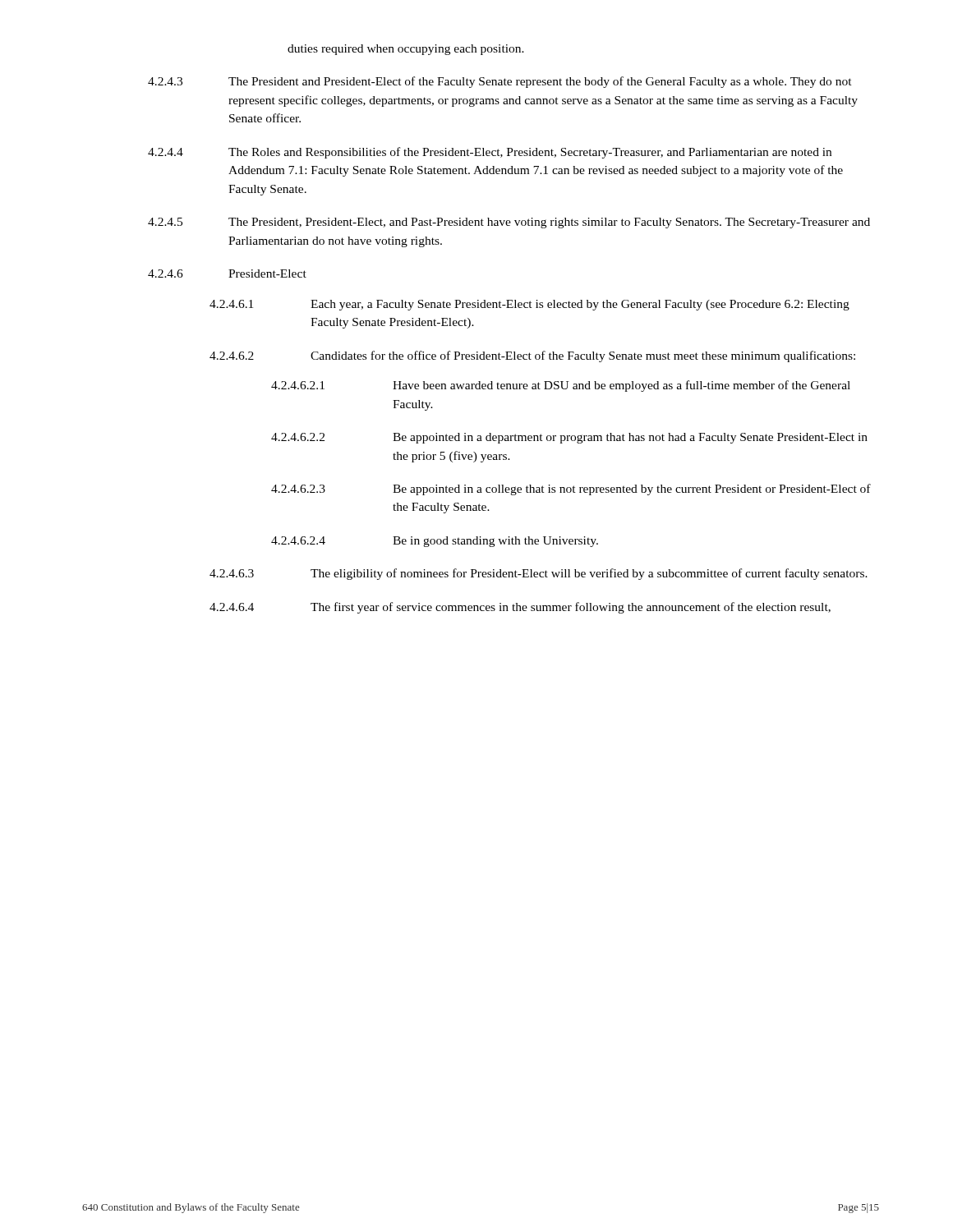The width and height of the screenshot is (953, 1232).
Task: Find the passage starting "duties required when occupying each position."
Action: pos(406,48)
